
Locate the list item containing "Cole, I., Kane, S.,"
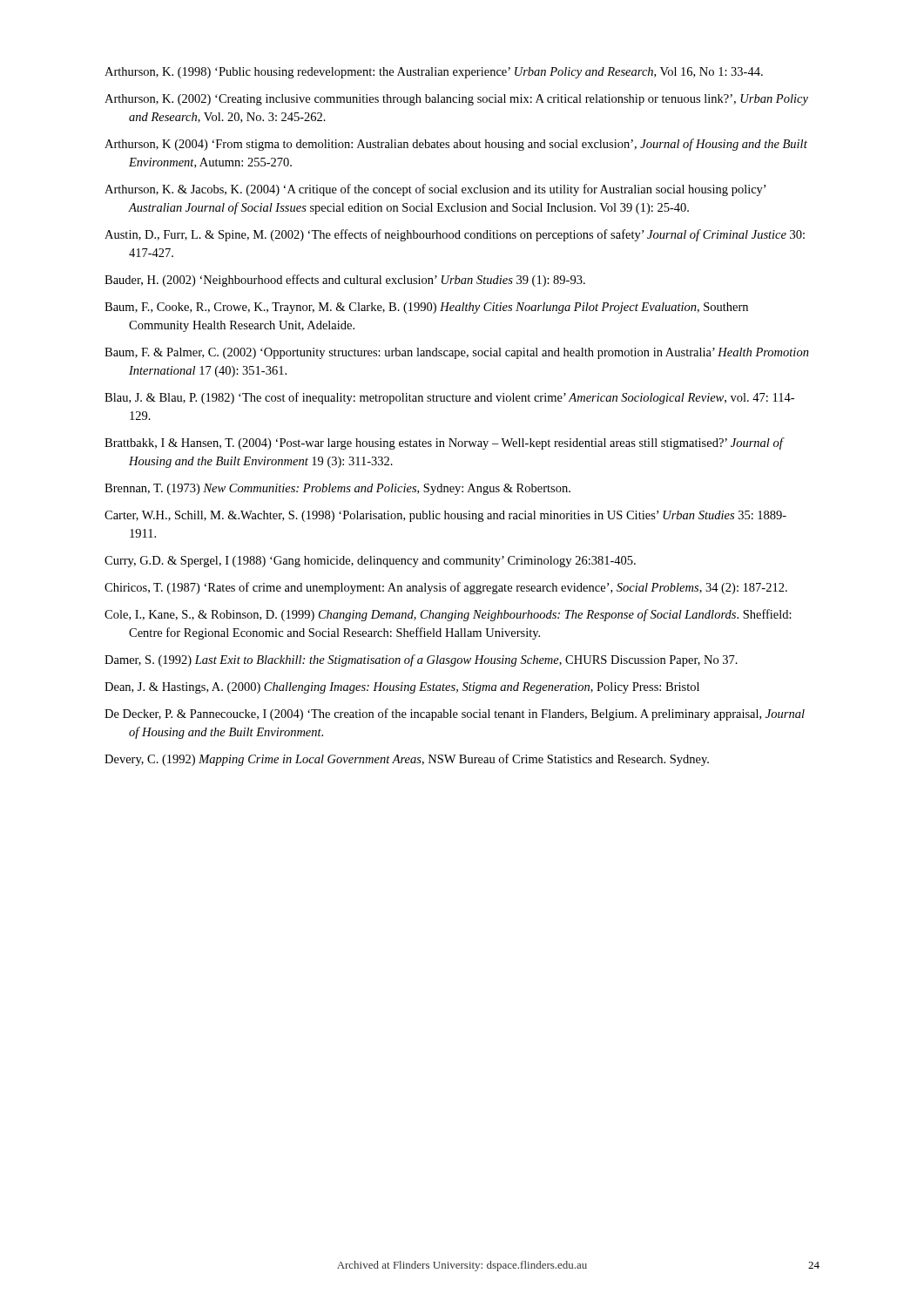point(448,624)
